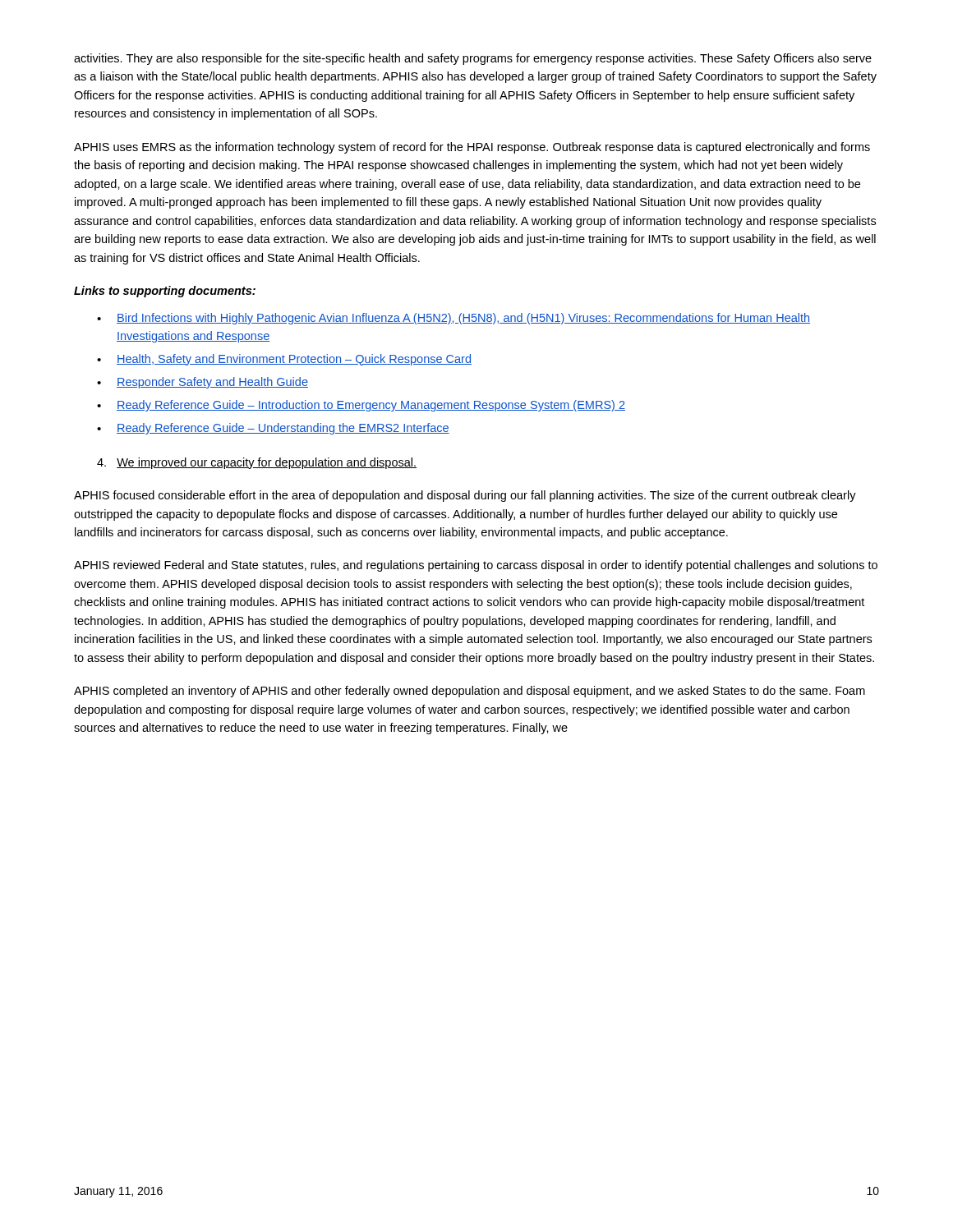Find the text block containing "APHIS reviewed Federal"
Image resolution: width=953 pixels, height=1232 pixels.
pos(476,612)
